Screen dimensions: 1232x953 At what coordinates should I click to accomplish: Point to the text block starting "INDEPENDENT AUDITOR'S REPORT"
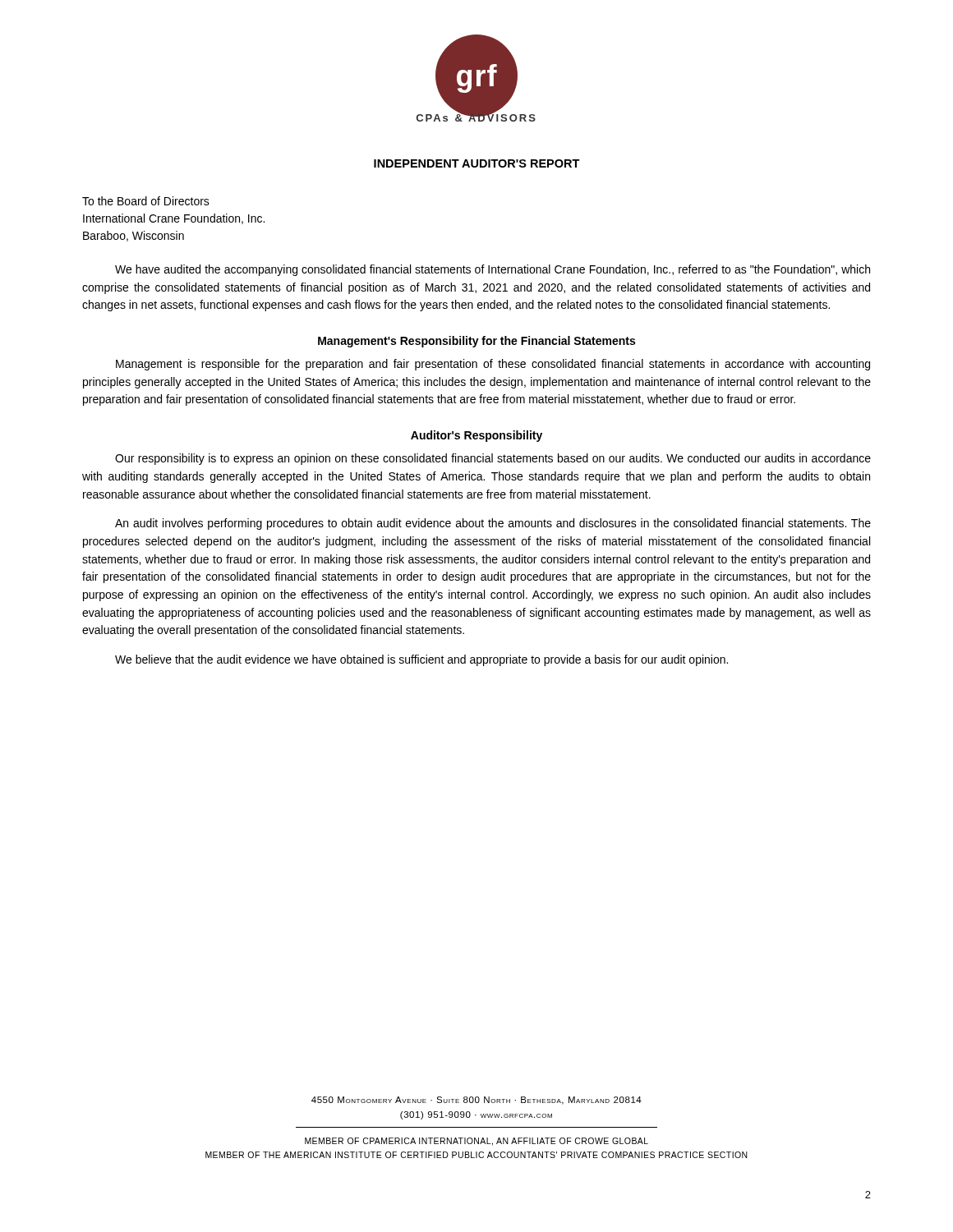476,163
